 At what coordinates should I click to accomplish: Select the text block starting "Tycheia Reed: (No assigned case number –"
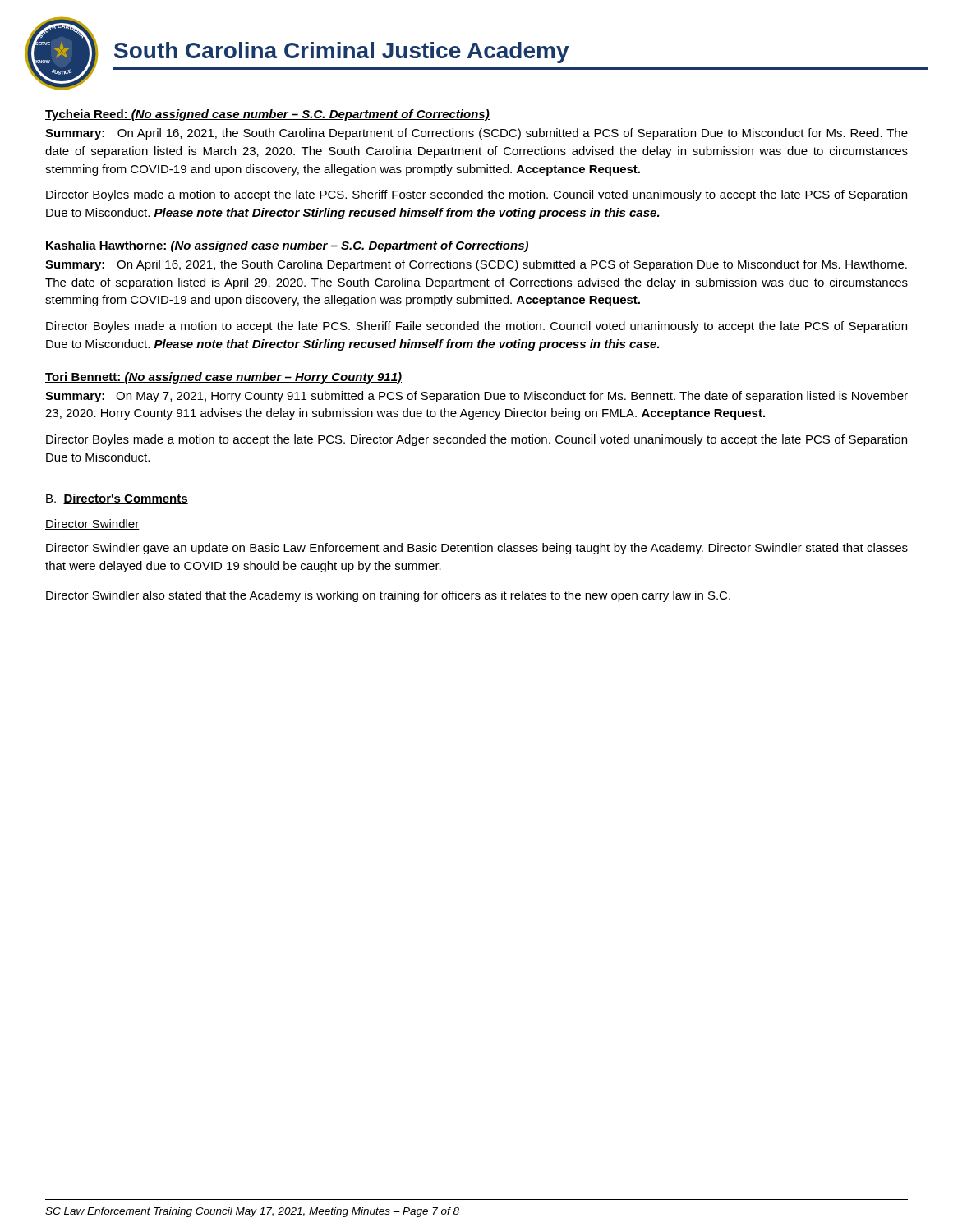click(267, 114)
